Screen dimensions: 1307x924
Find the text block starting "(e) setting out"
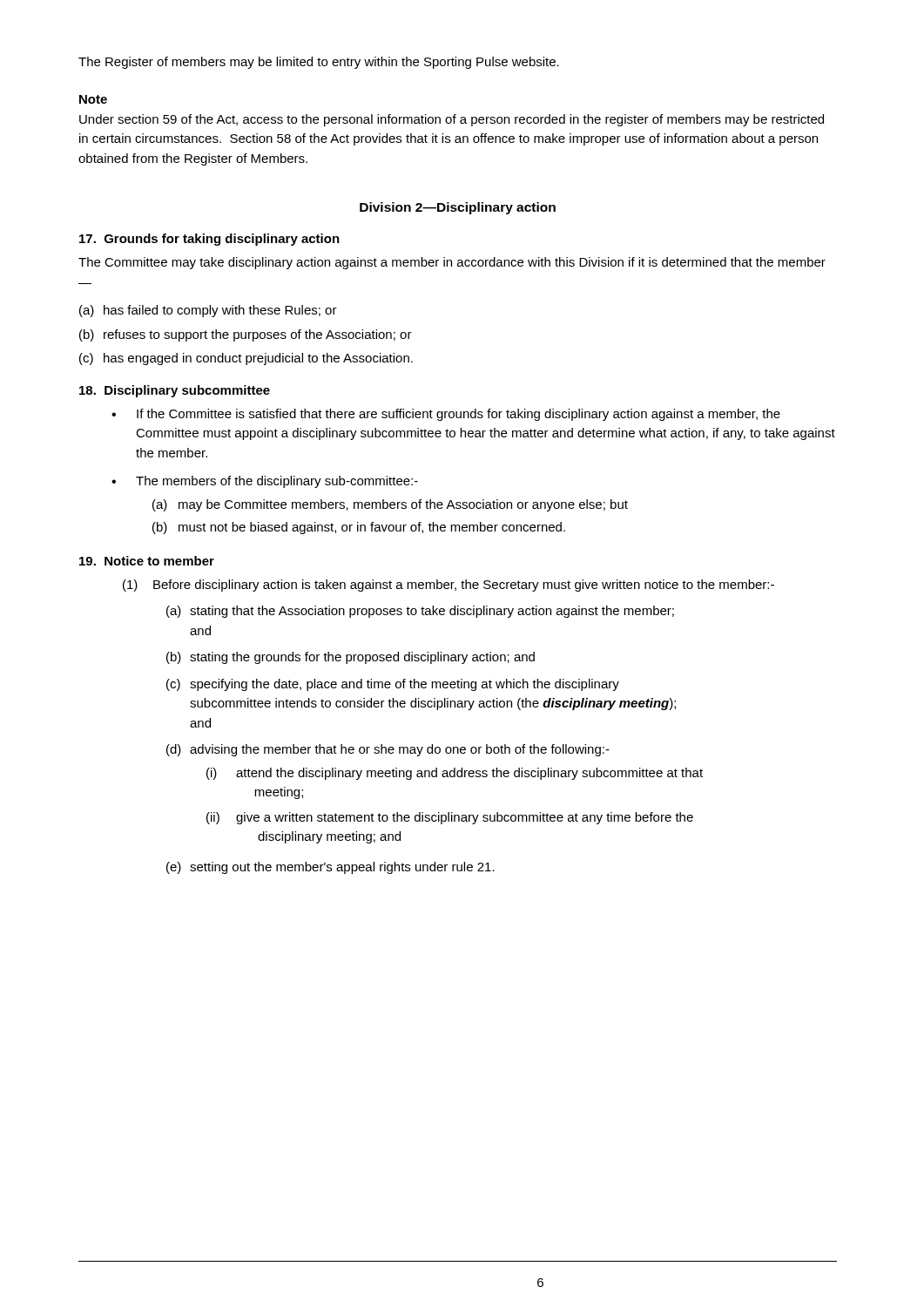pyautogui.click(x=330, y=867)
